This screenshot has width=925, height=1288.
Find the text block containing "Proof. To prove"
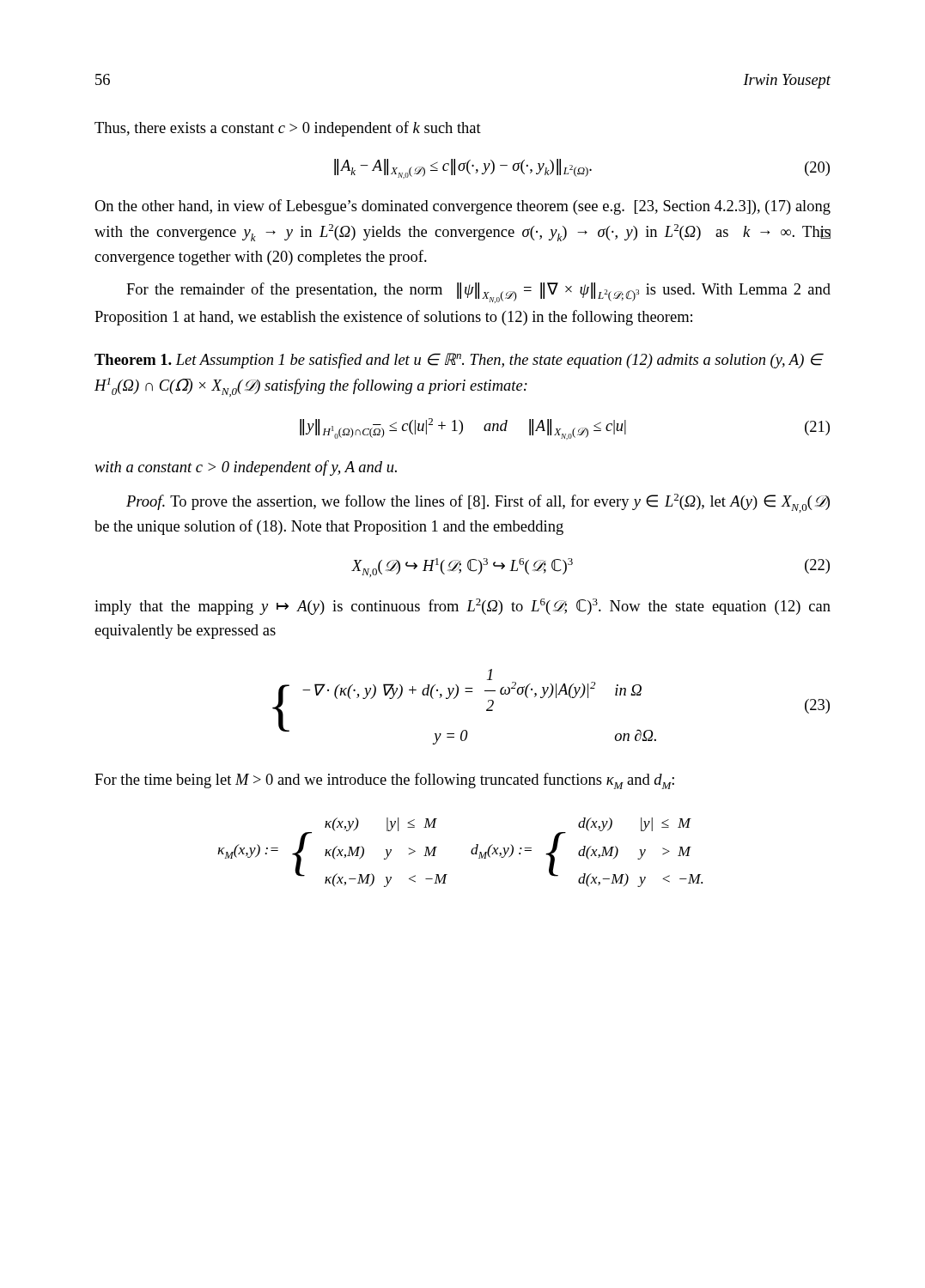pos(462,512)
